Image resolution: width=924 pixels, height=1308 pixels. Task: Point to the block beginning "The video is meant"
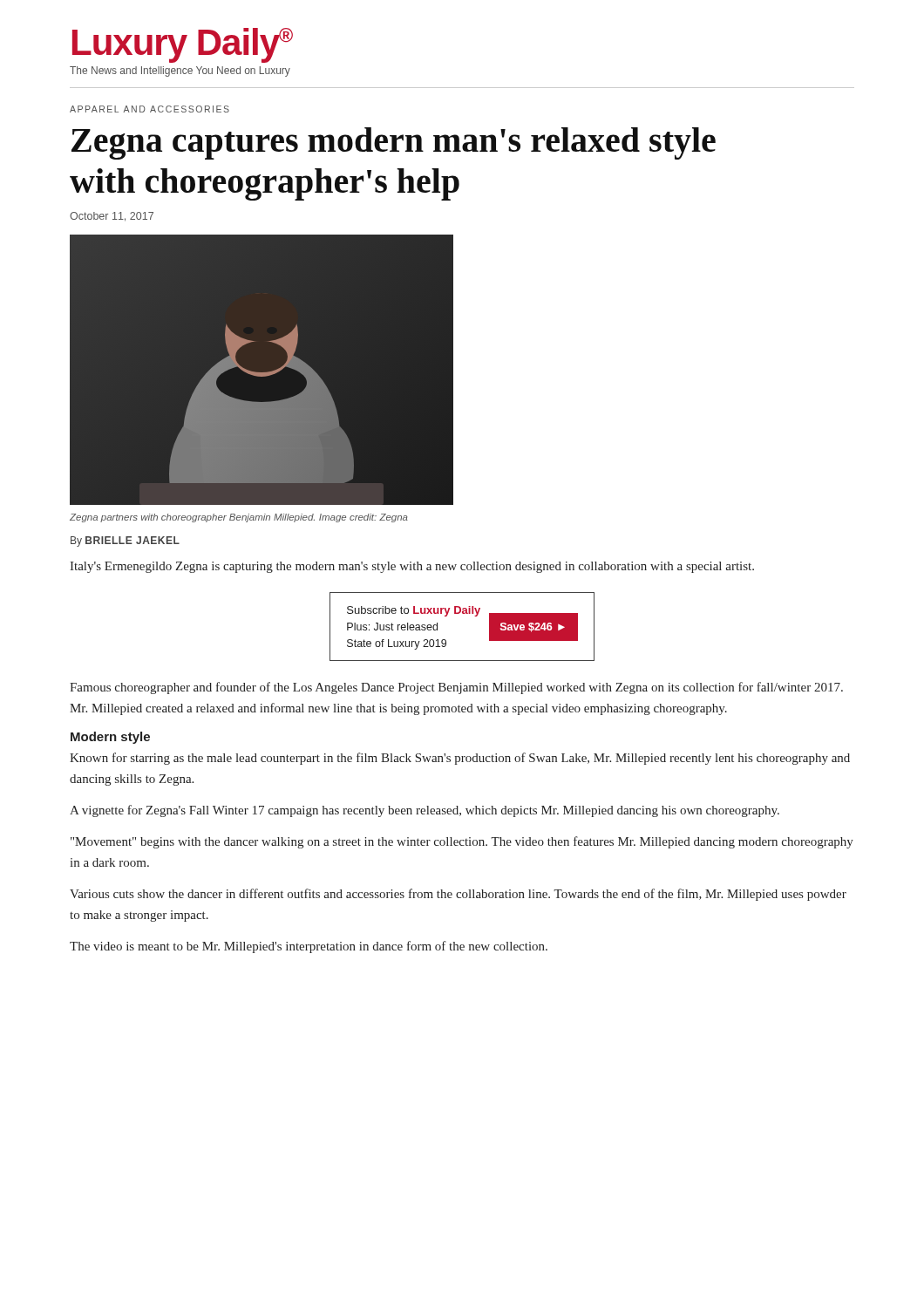click(x=309, y=946)
